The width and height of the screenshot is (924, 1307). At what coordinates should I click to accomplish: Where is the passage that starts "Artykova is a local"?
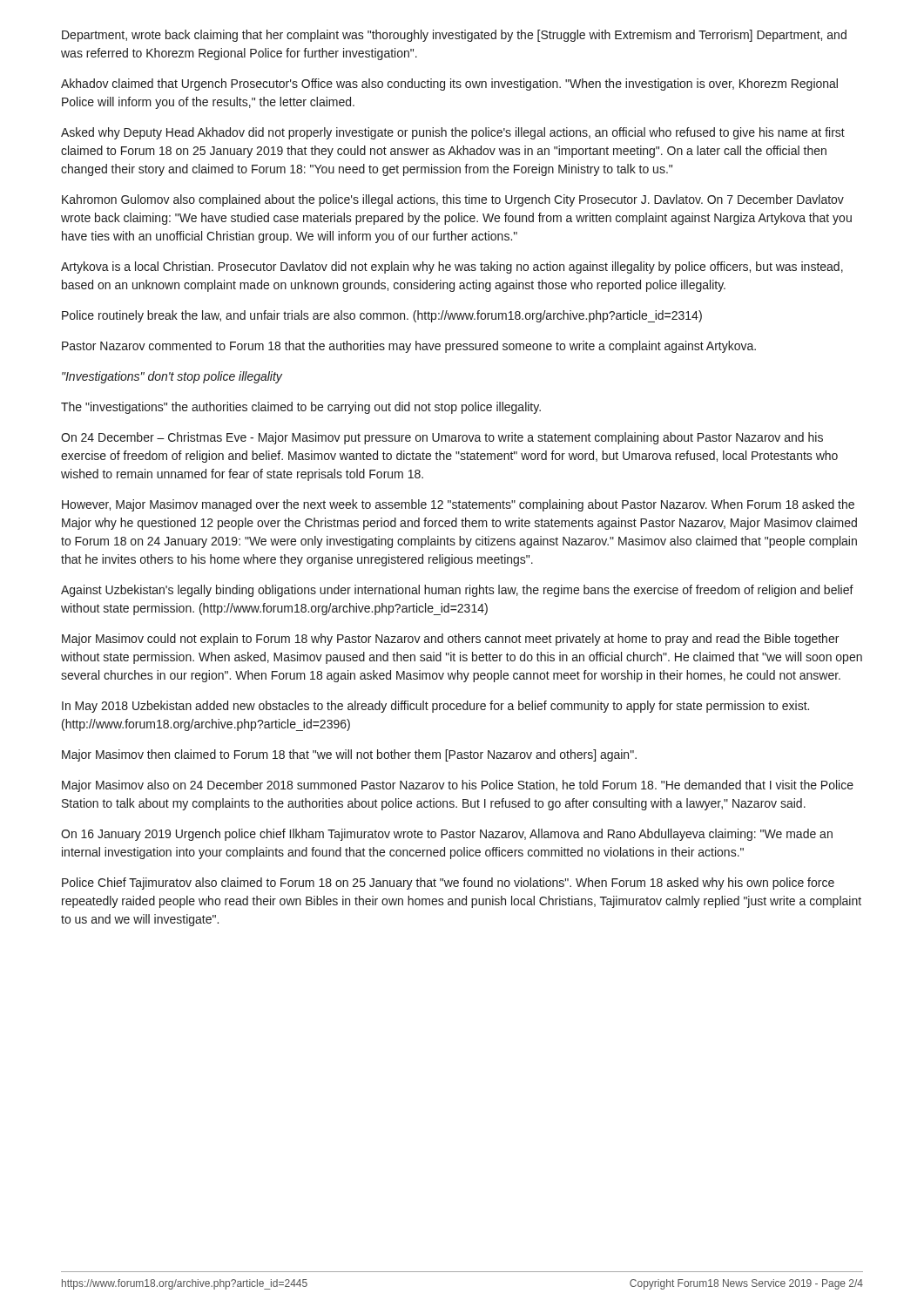coord(452,276)
